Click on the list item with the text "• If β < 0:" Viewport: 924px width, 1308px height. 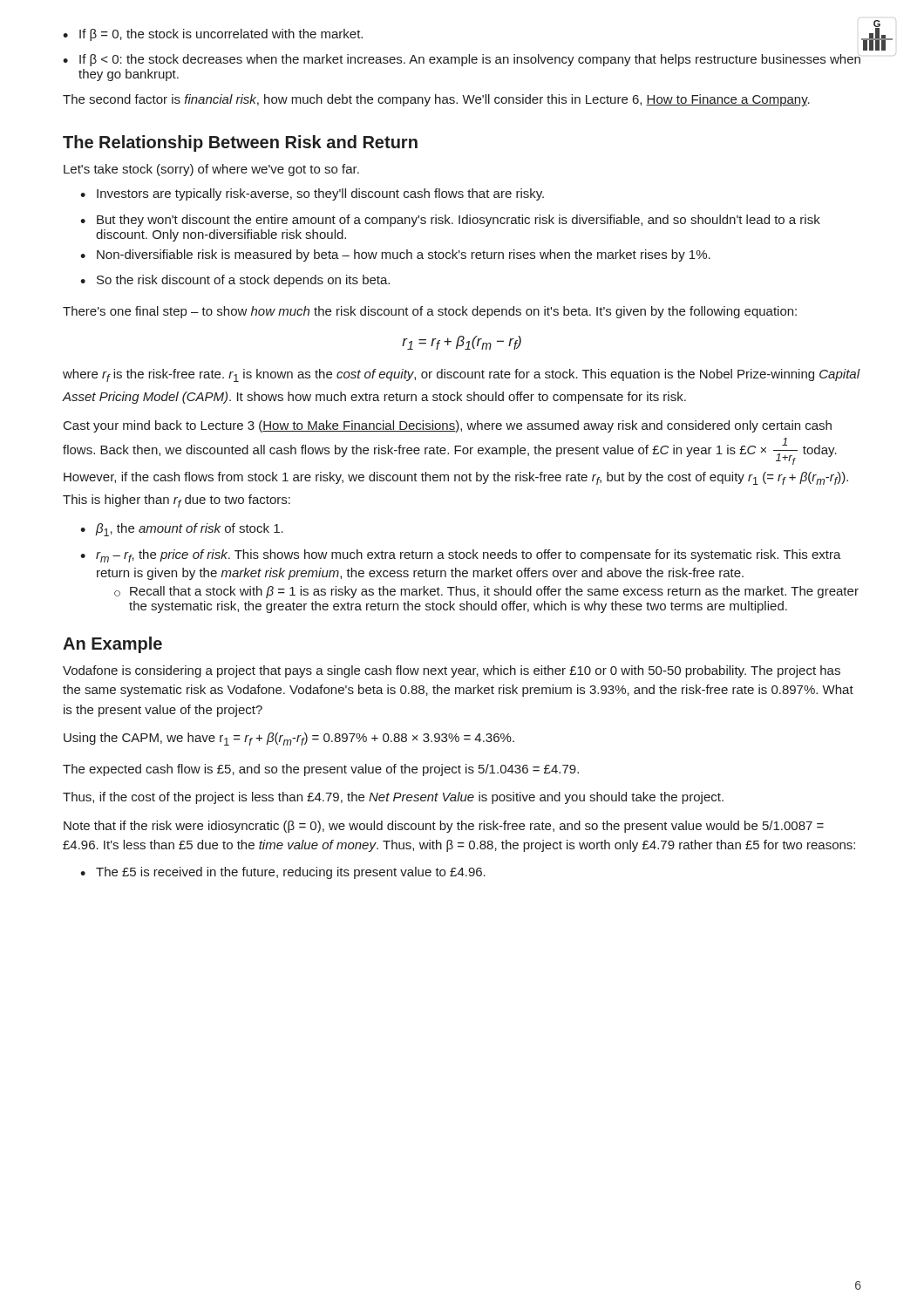point(462,67)
